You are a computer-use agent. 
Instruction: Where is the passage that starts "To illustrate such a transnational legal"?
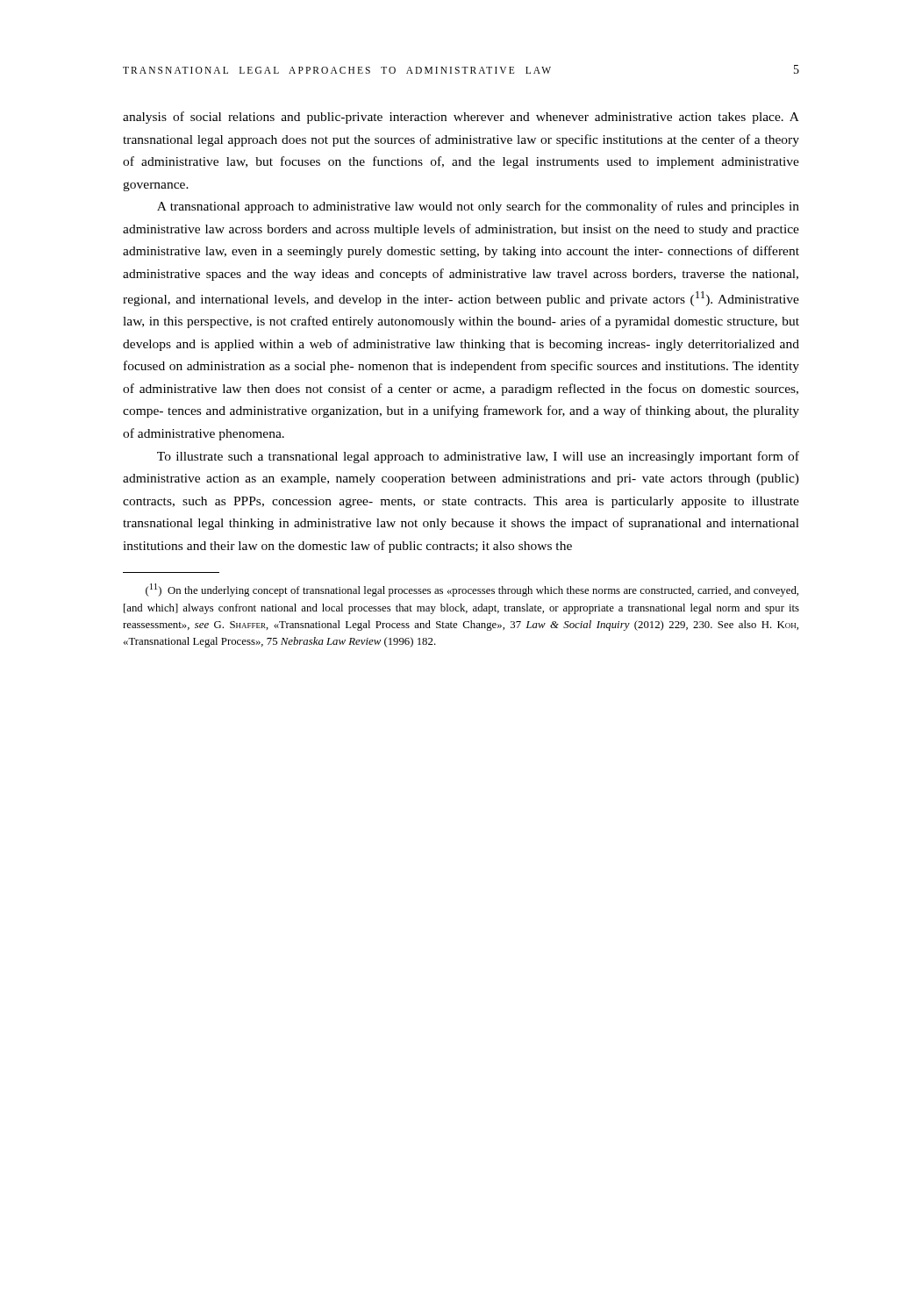click(x=461, y=500)
